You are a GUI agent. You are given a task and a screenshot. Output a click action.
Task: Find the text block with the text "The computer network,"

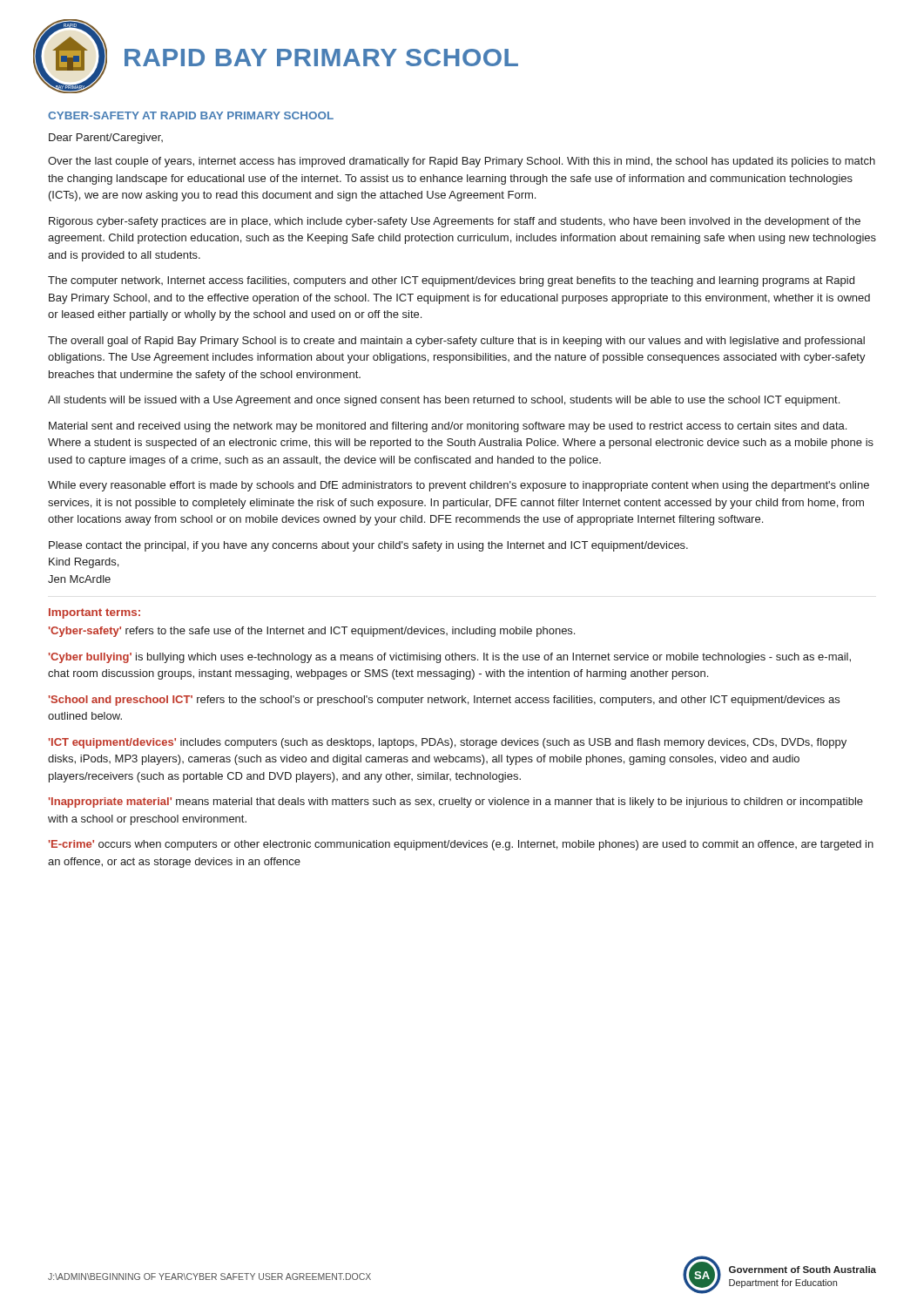point(459,297)
